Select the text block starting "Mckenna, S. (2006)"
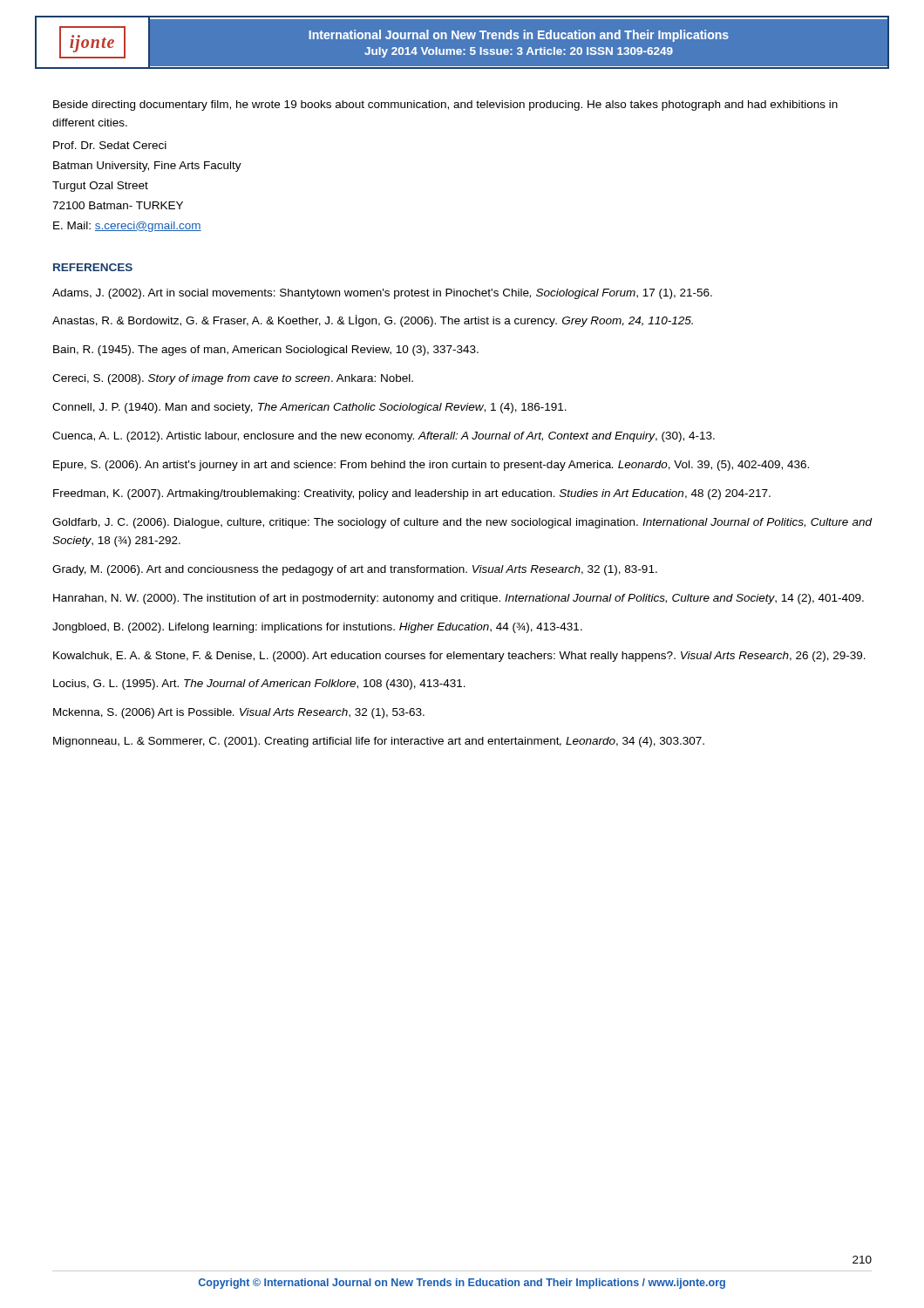 click(239, 712)
